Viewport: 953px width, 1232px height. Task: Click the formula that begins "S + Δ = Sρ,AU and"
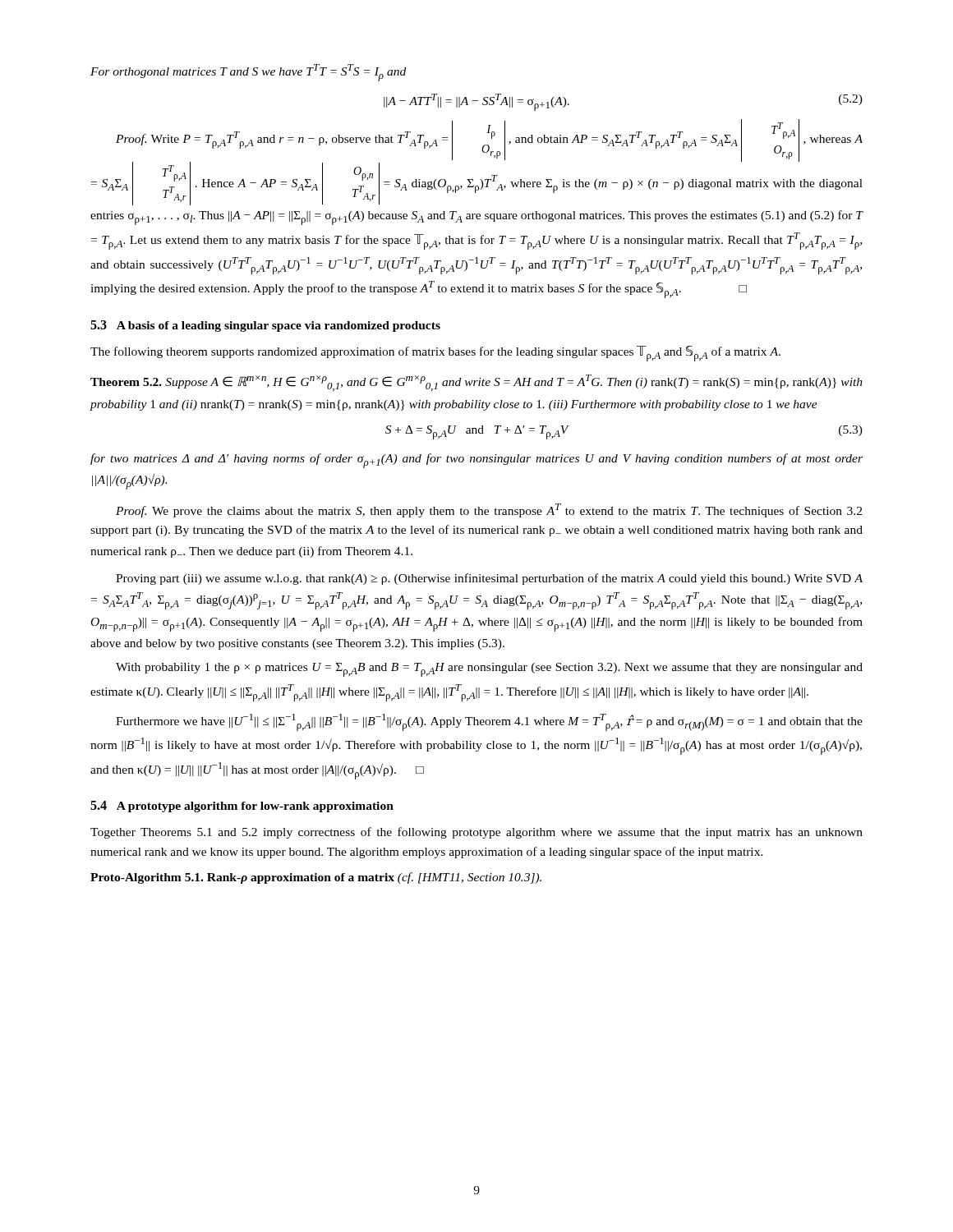pyautogui.click(x=482, y=432)
